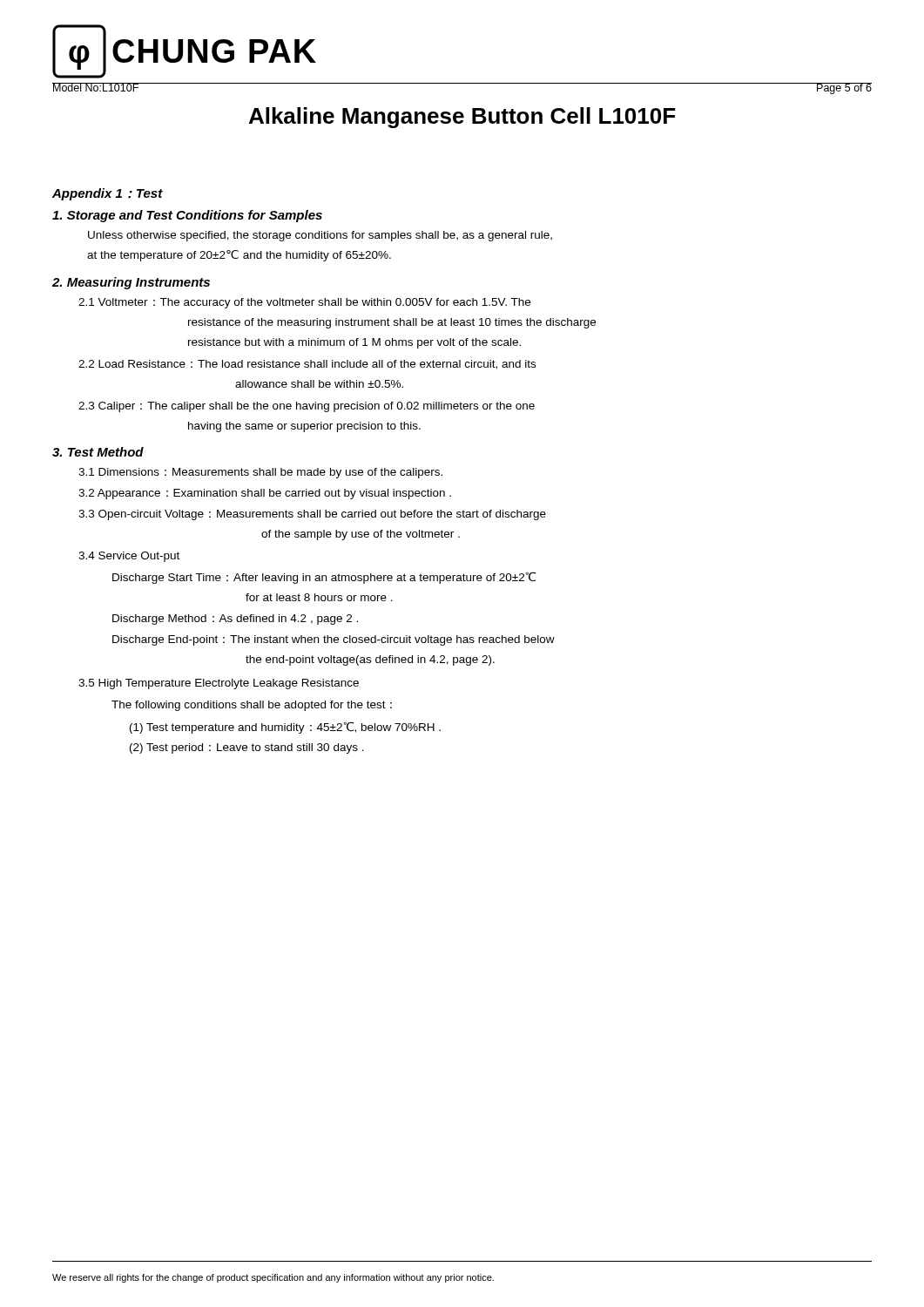This screenshot has height=1307, width=924.
Task: Where is the passage that starts "Discharge Method：As defined in"?
Action: [235, 618]
